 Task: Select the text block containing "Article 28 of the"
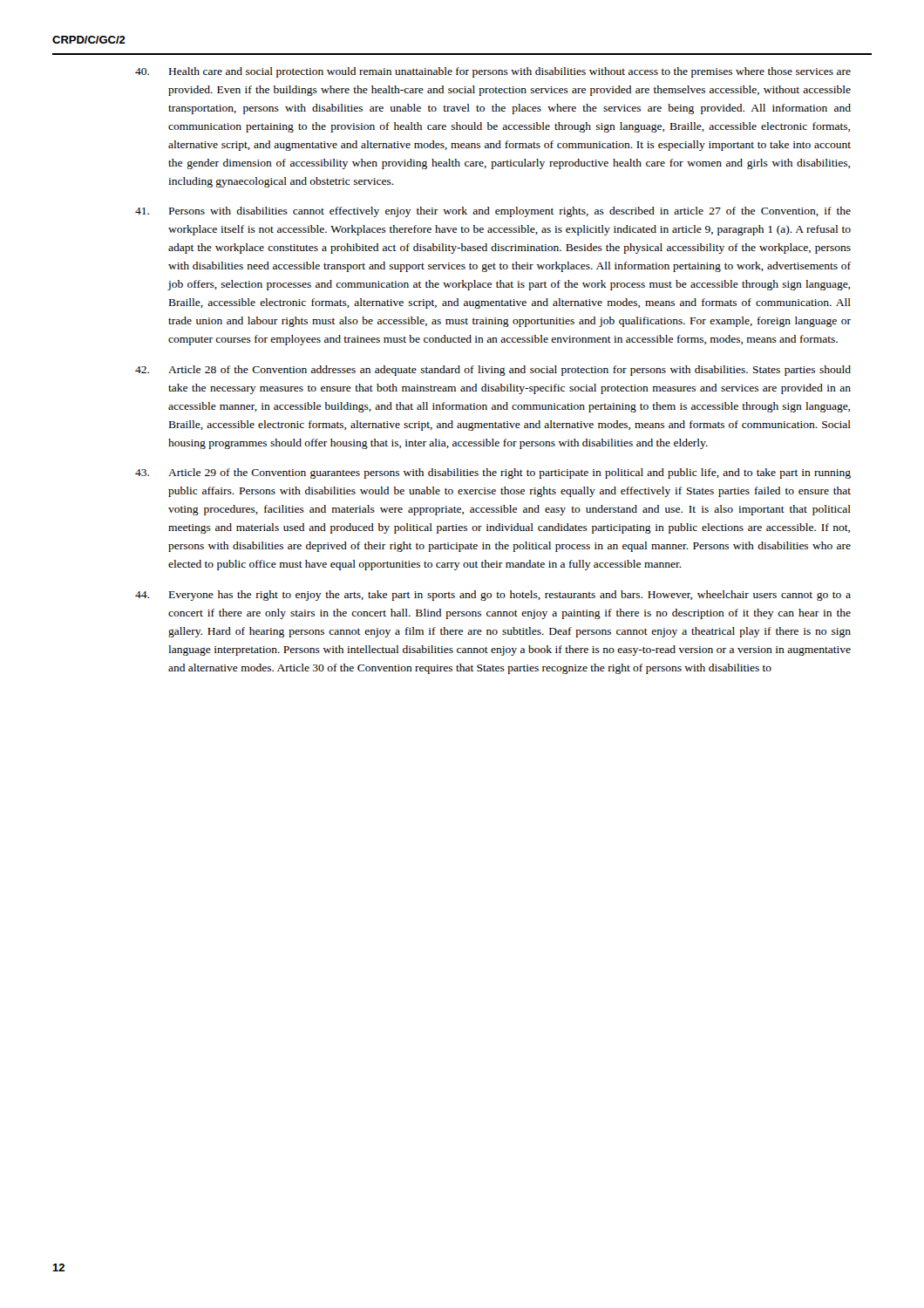point(493,406)
